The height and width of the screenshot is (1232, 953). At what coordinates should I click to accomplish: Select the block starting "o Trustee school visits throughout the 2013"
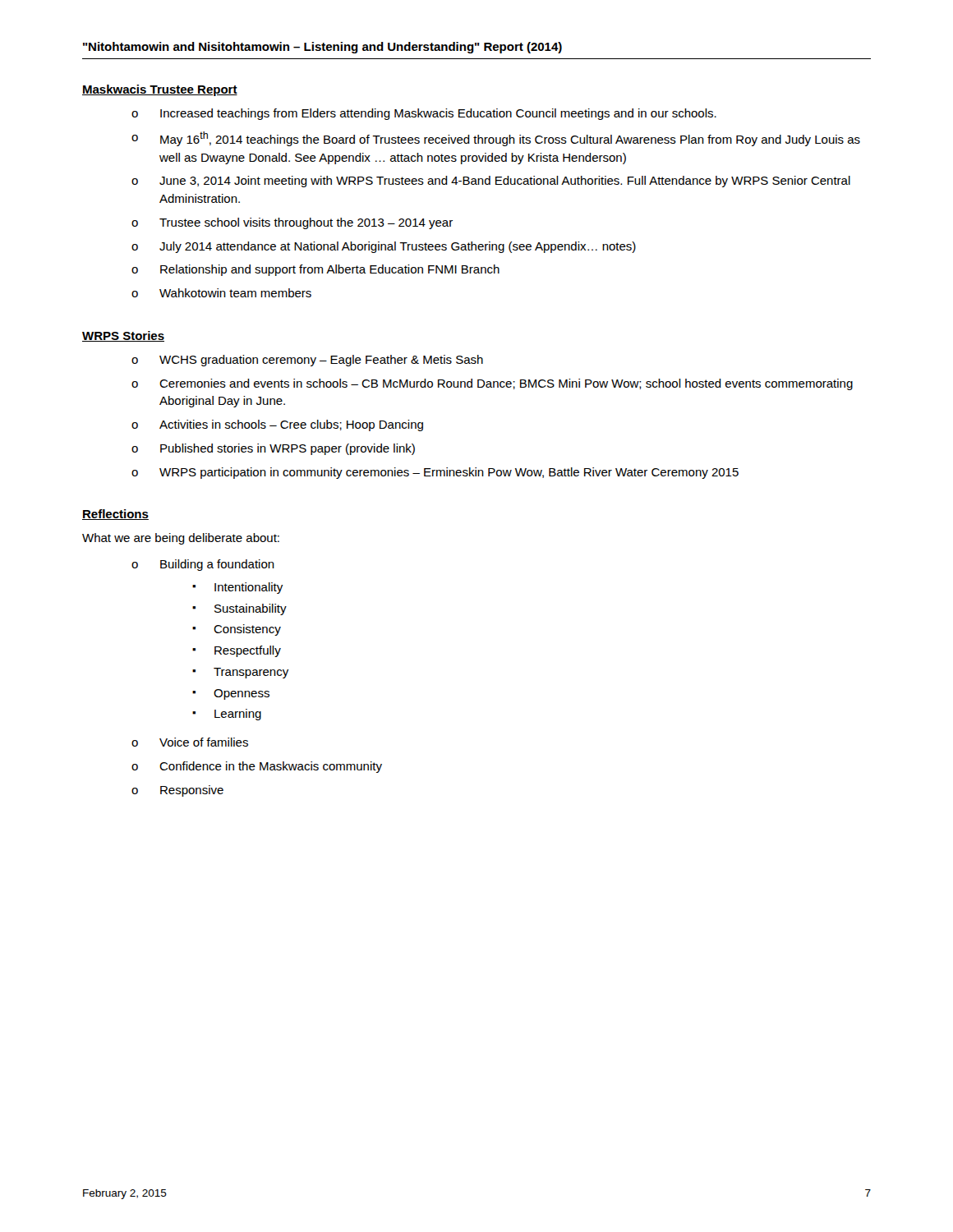[x=292, y=223]
